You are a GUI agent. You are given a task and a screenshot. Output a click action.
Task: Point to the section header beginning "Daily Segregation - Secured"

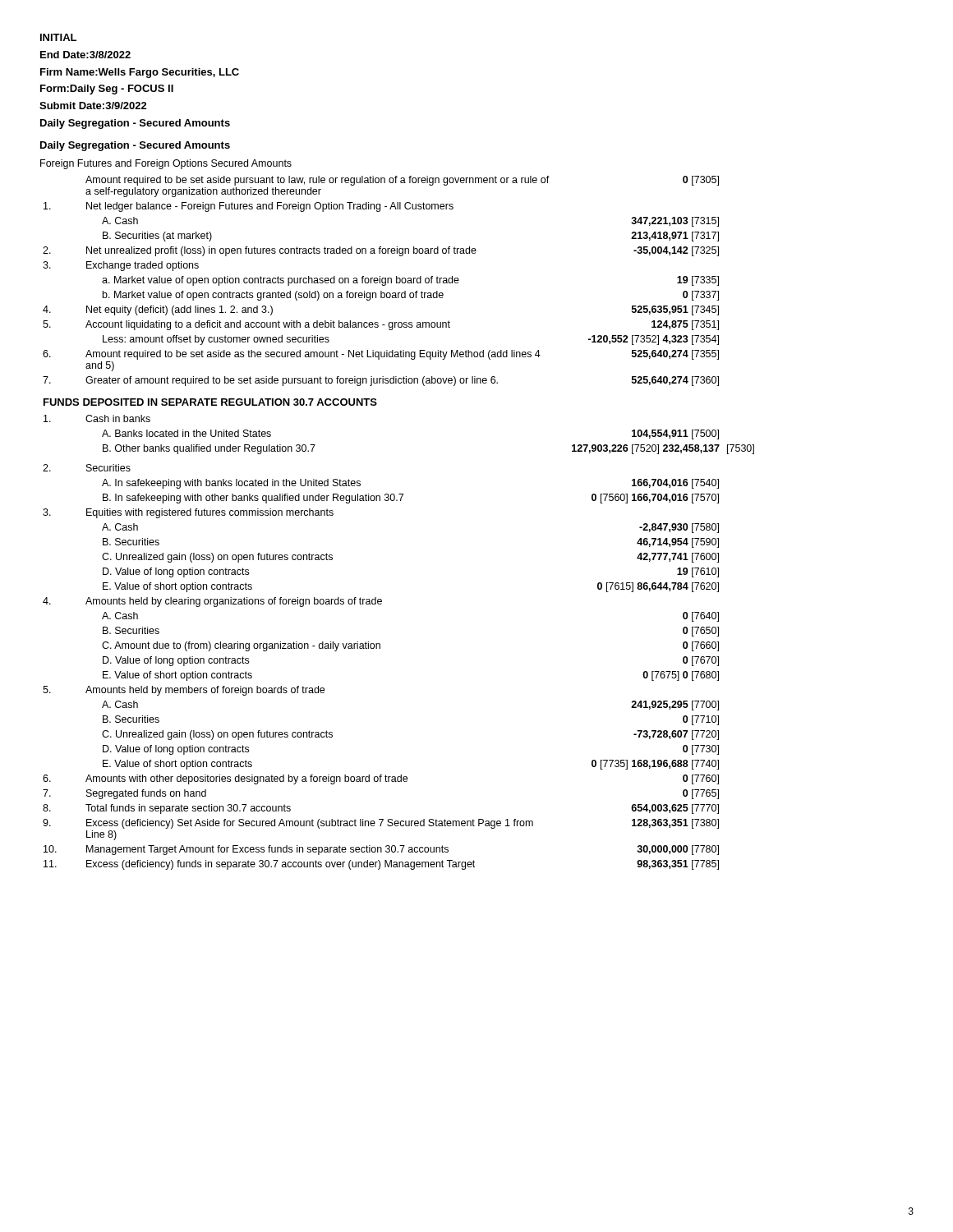click(x=135, y=145)
